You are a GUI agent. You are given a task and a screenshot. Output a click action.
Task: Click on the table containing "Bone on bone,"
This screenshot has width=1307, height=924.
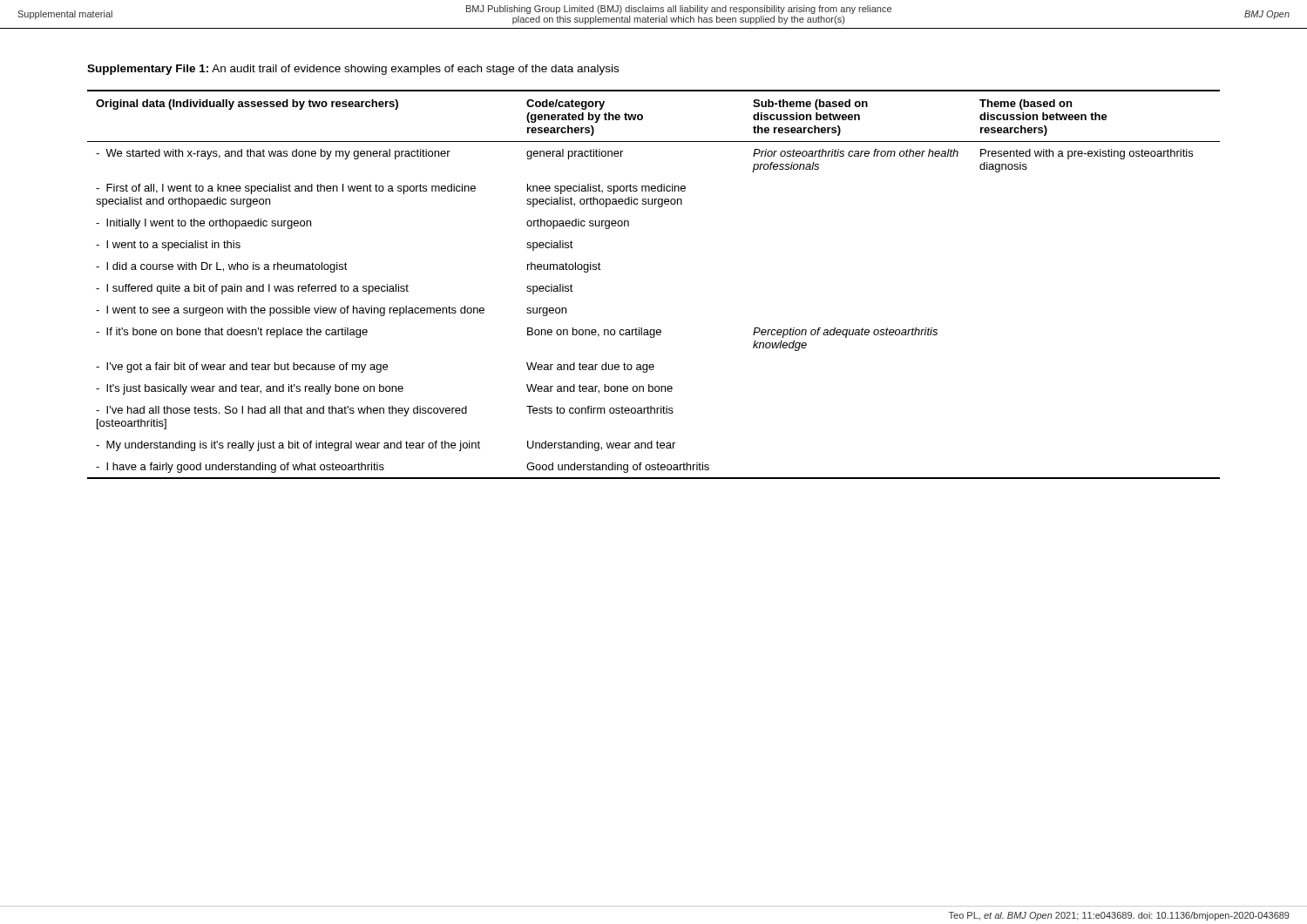pyautogui.click(x=654, y=284)
